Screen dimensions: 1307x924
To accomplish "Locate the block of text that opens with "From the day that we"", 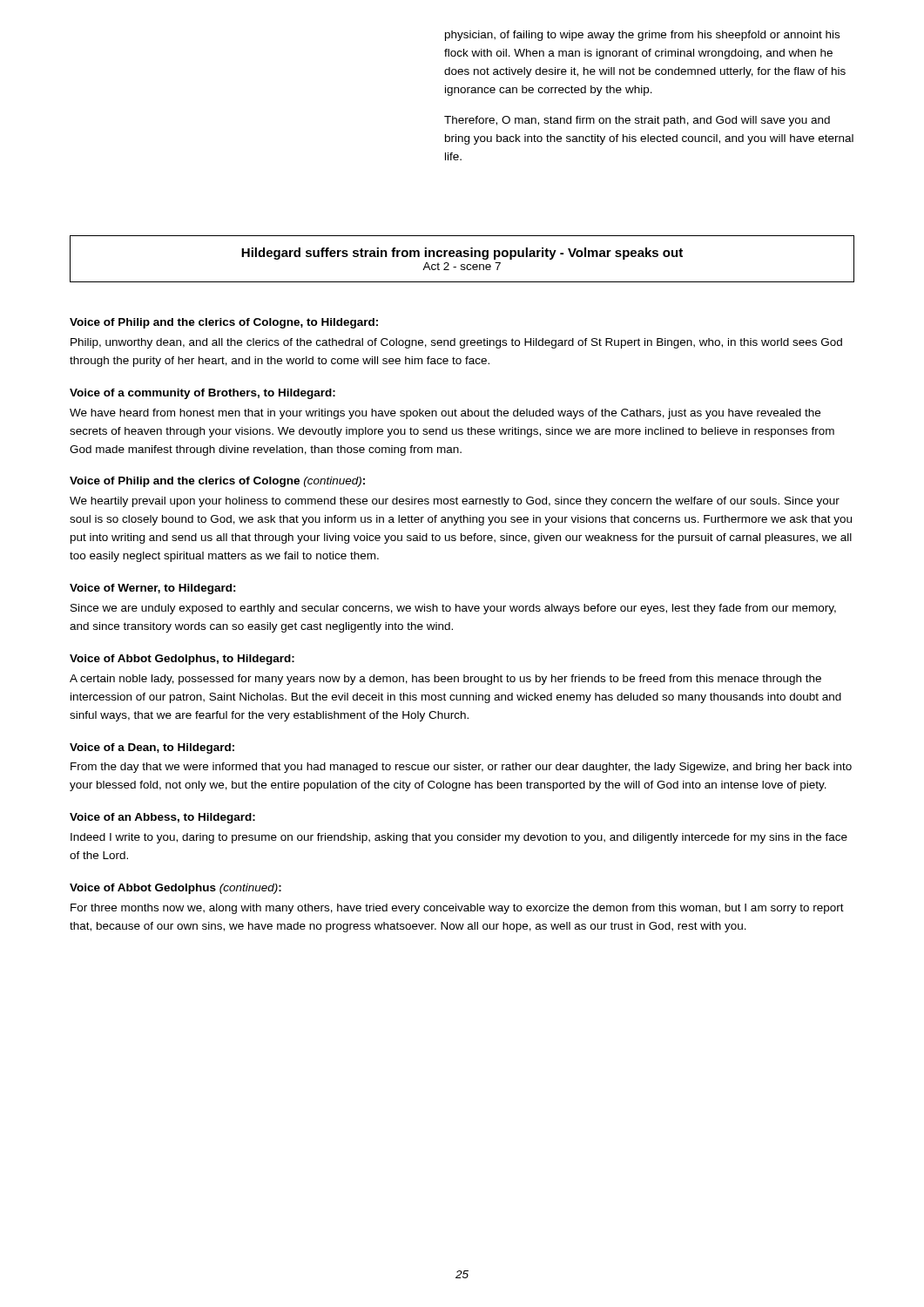I will [x=461, y=776].
